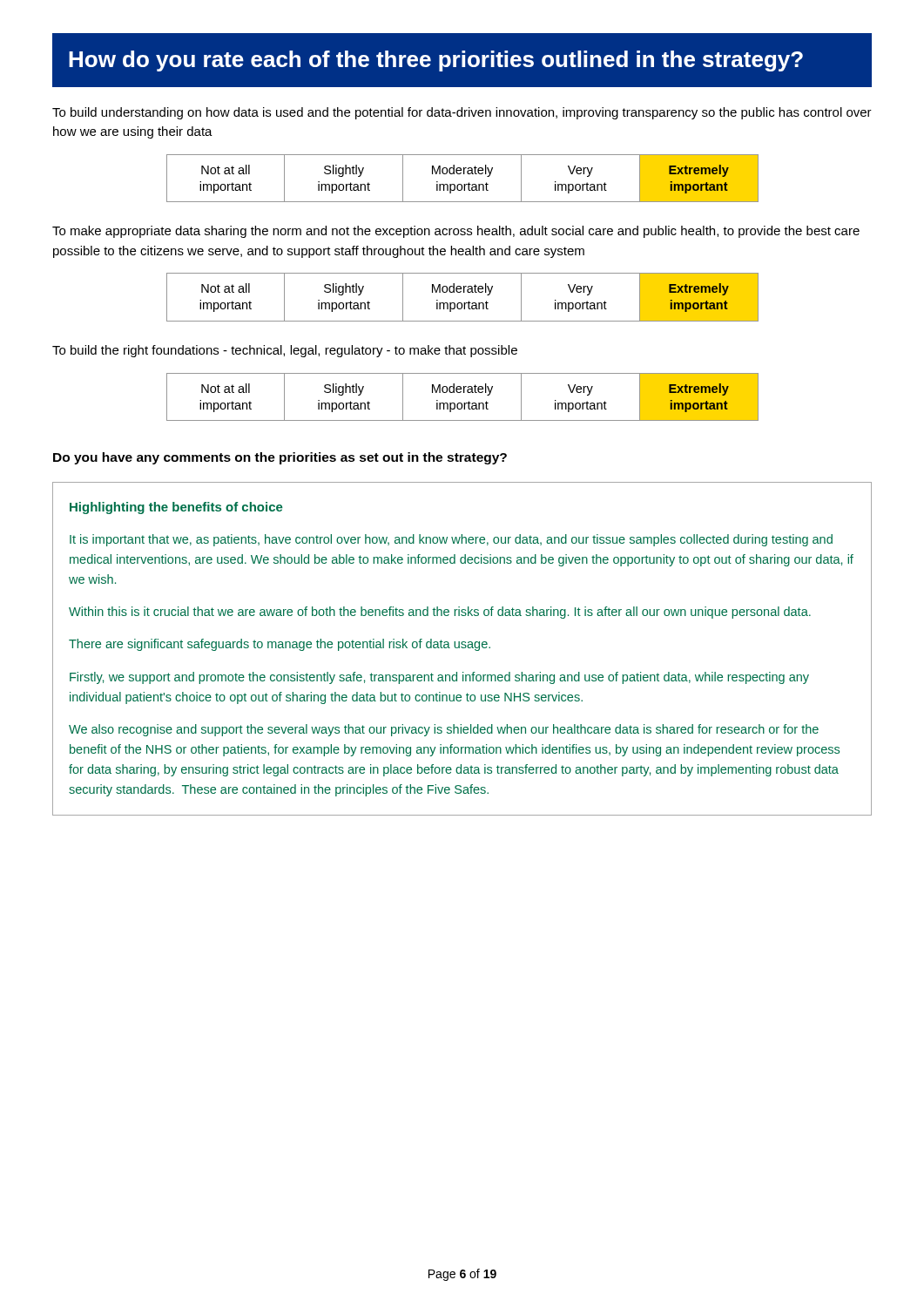Point to the text block starting "To build the right foundations -"

point(285,350)
